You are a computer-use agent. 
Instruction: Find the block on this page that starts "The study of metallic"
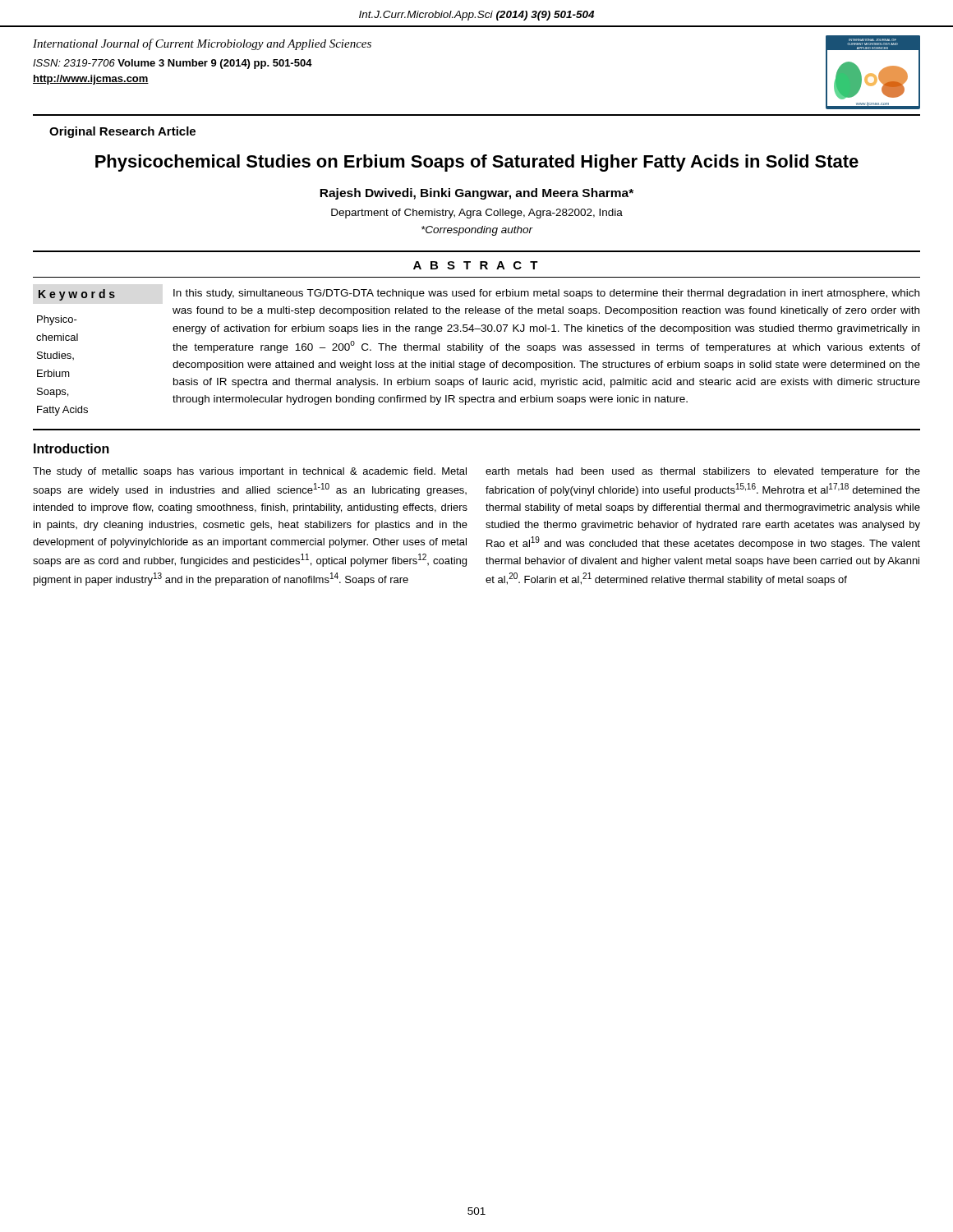click(x=250, y=526)
